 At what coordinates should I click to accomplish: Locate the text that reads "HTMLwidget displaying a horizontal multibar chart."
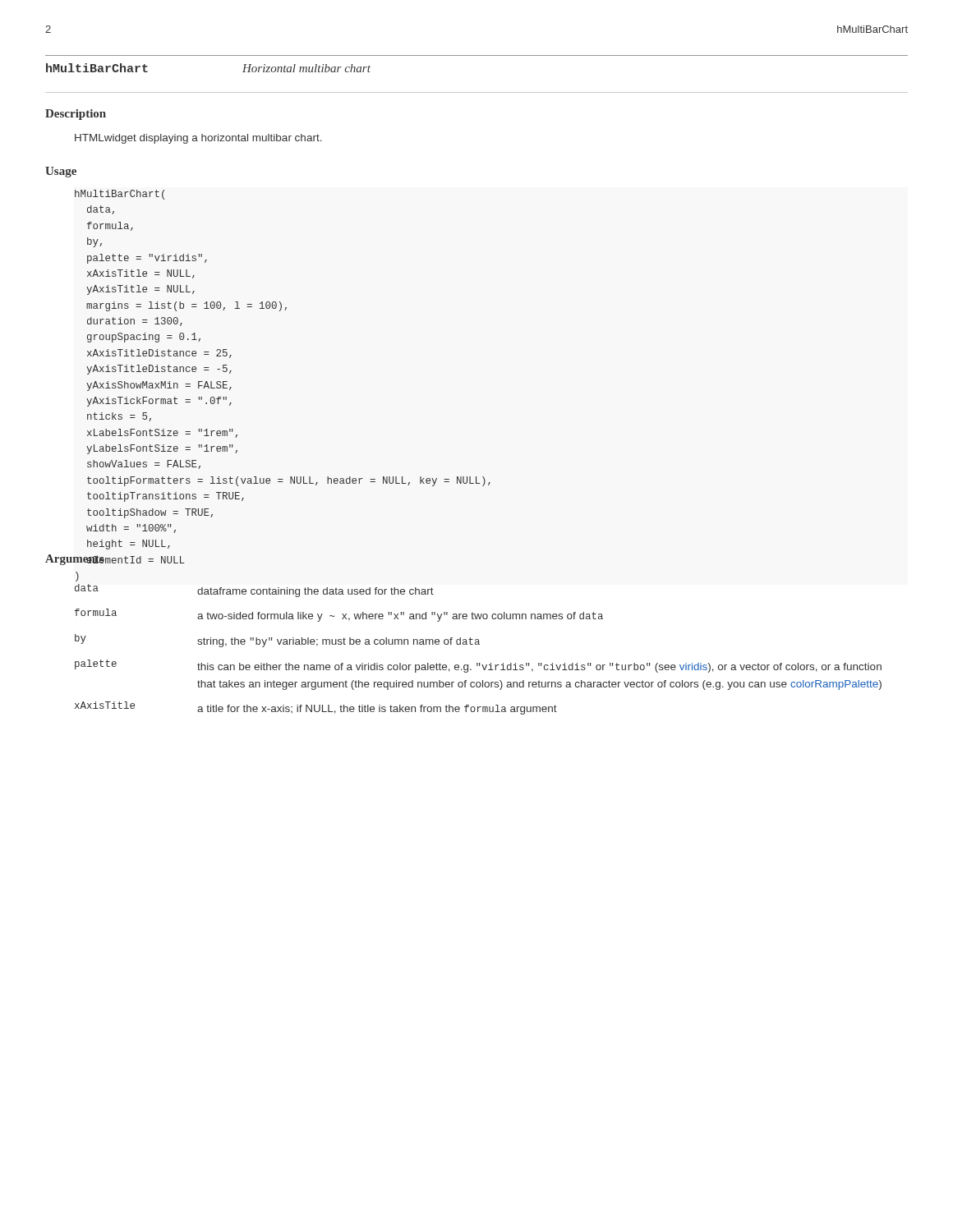coord(198,138)
